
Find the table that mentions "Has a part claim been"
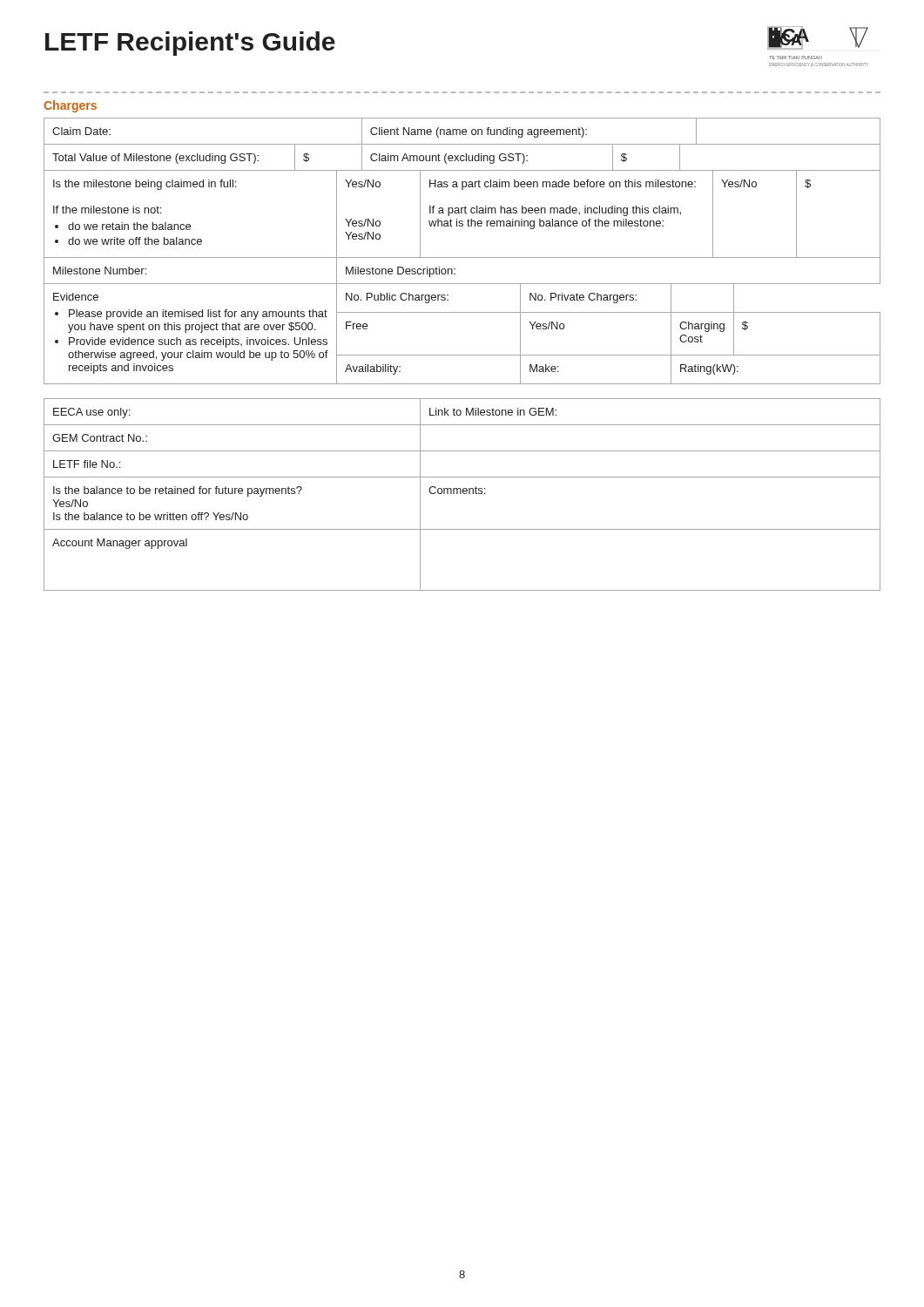(x=462, y=214)
